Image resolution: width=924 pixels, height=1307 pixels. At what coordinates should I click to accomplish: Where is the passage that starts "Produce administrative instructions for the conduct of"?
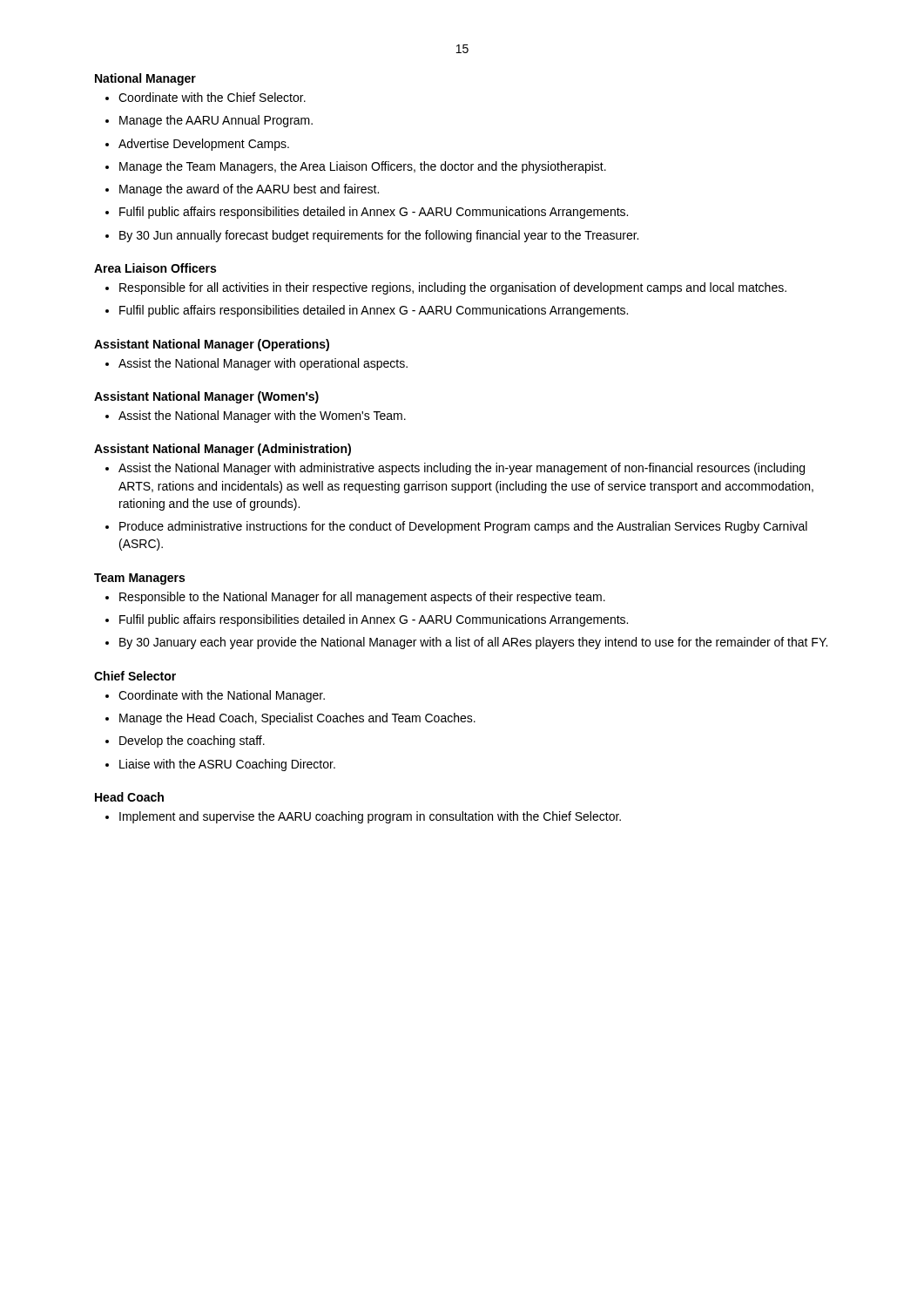click(x=462, y=535)
